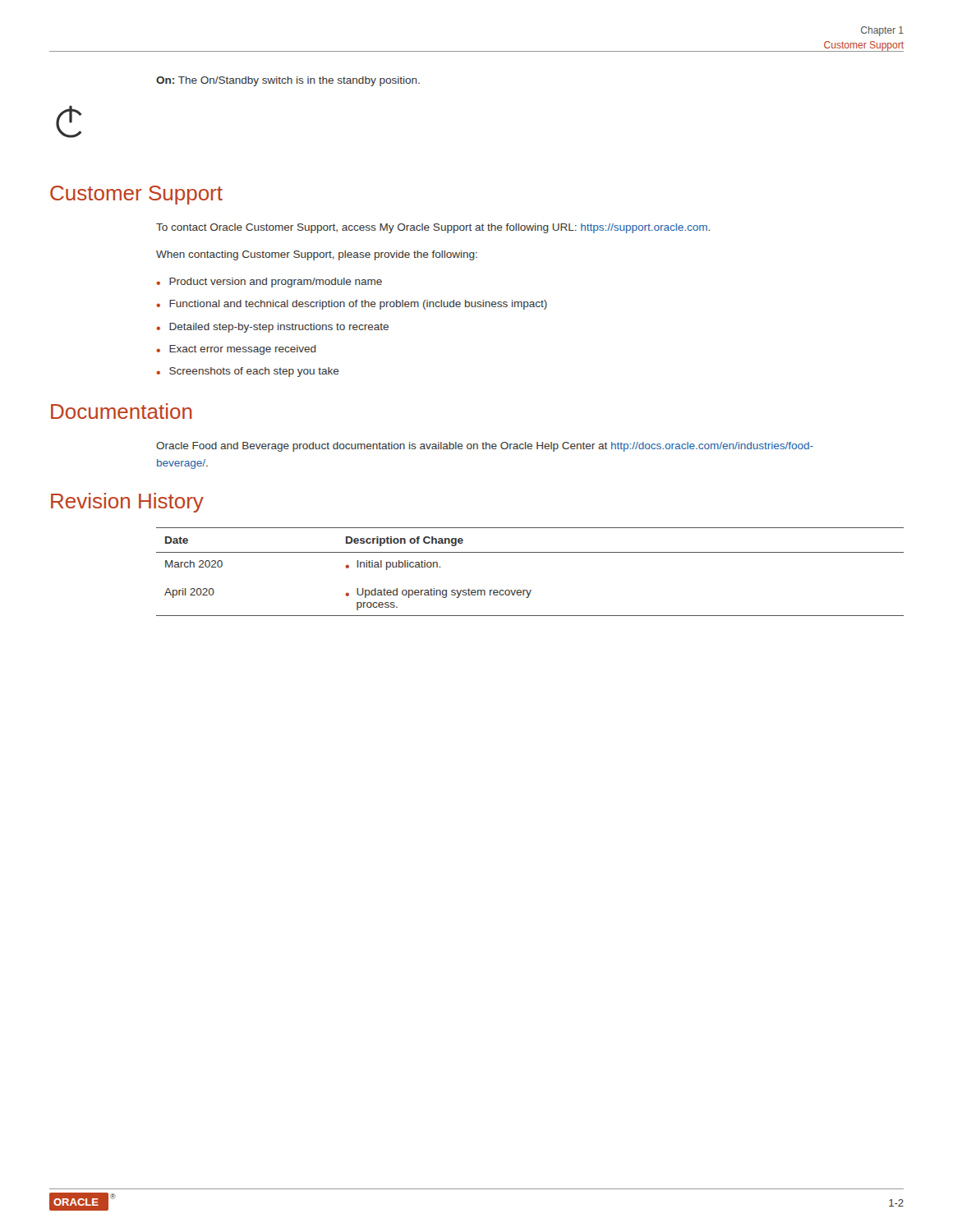Navigate to the passage starting "Revision History"
The image size is (953, 1232).
[127, 503]
